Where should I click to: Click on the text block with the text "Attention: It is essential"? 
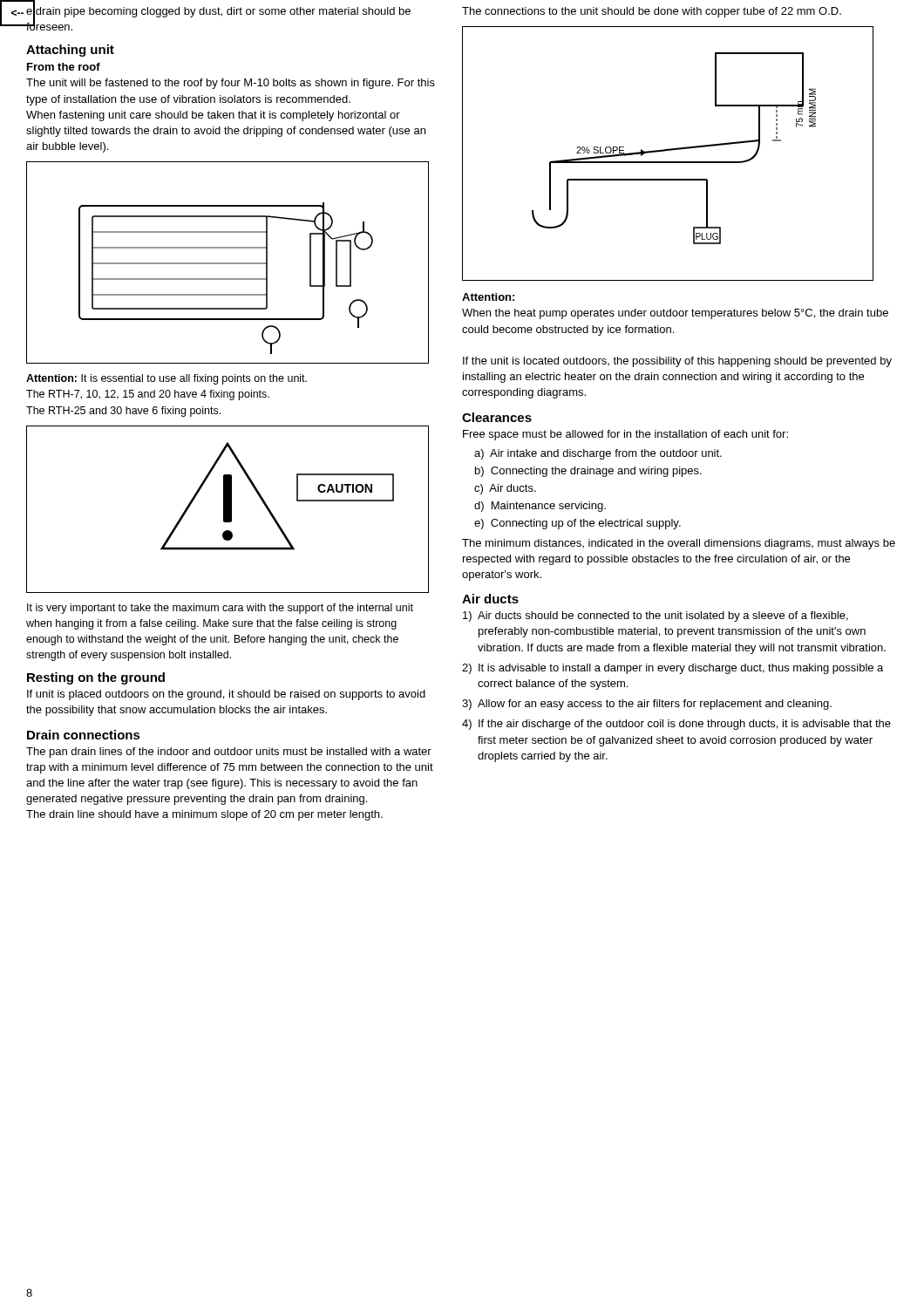[167, 395]
